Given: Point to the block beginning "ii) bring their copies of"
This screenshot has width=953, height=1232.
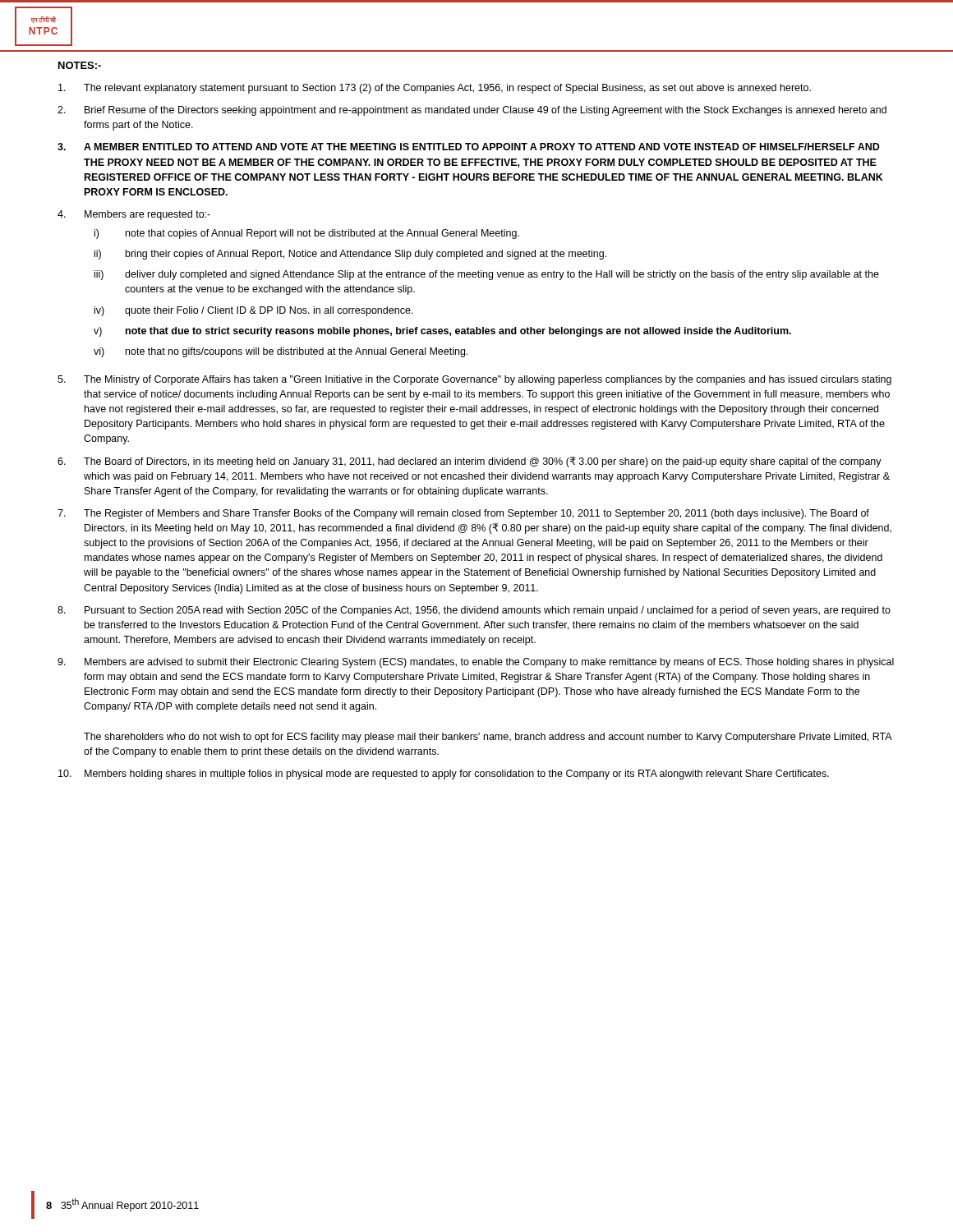Looking at the screenshot, I should click(490, 254).
